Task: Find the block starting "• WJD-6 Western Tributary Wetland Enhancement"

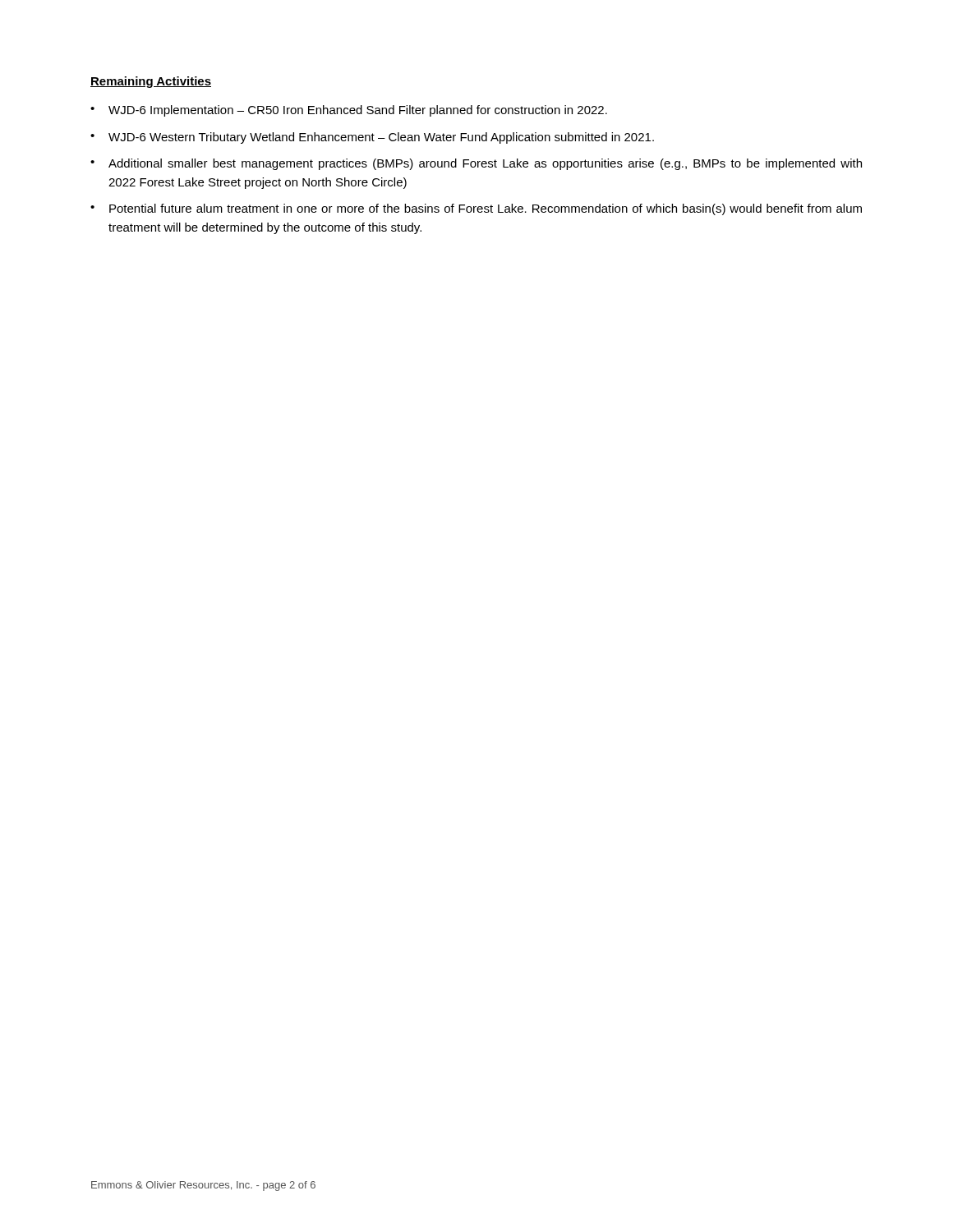Action: click(x=373, y=137)
